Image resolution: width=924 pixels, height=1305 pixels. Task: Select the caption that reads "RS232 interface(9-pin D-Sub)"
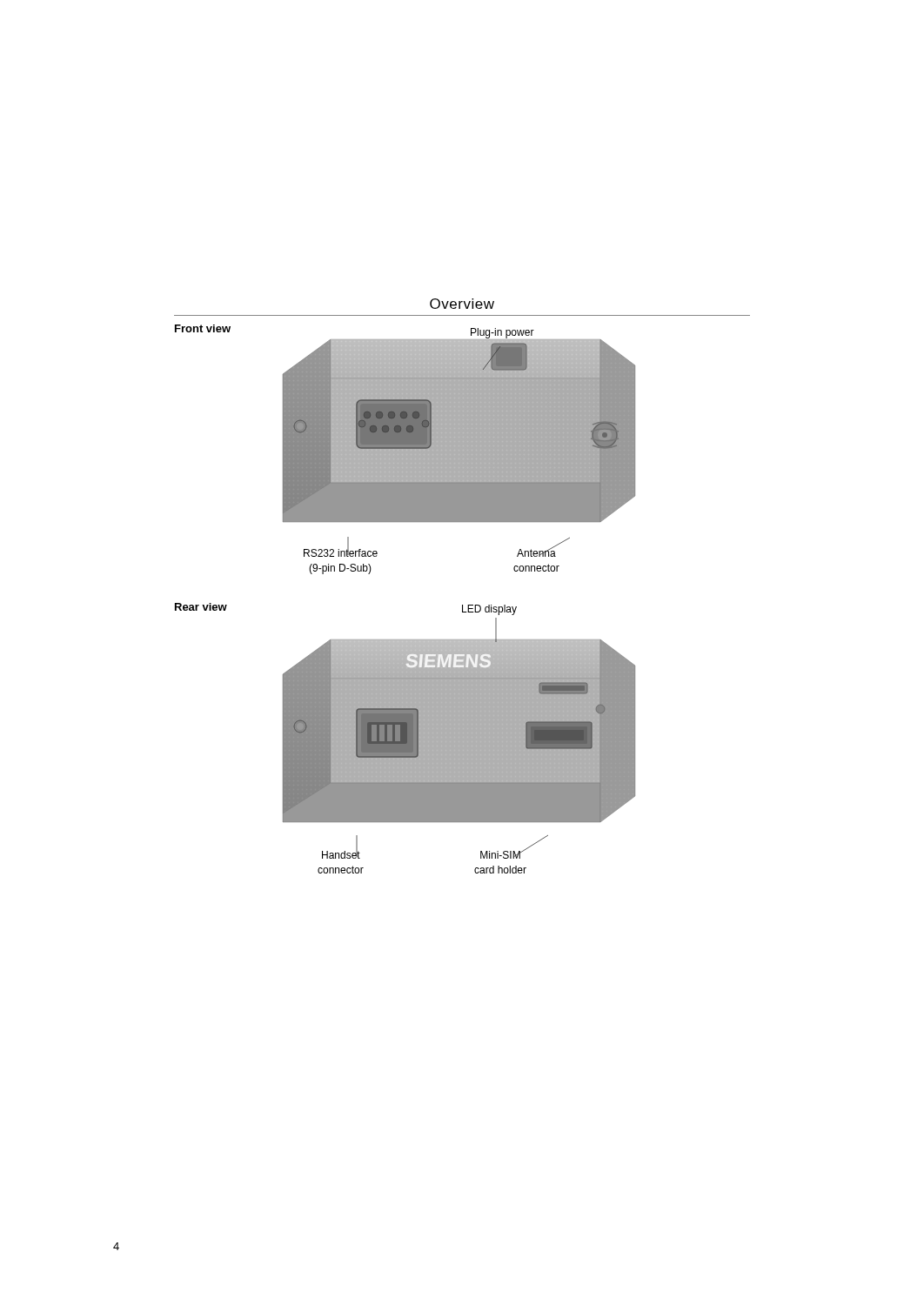point(340,561)
